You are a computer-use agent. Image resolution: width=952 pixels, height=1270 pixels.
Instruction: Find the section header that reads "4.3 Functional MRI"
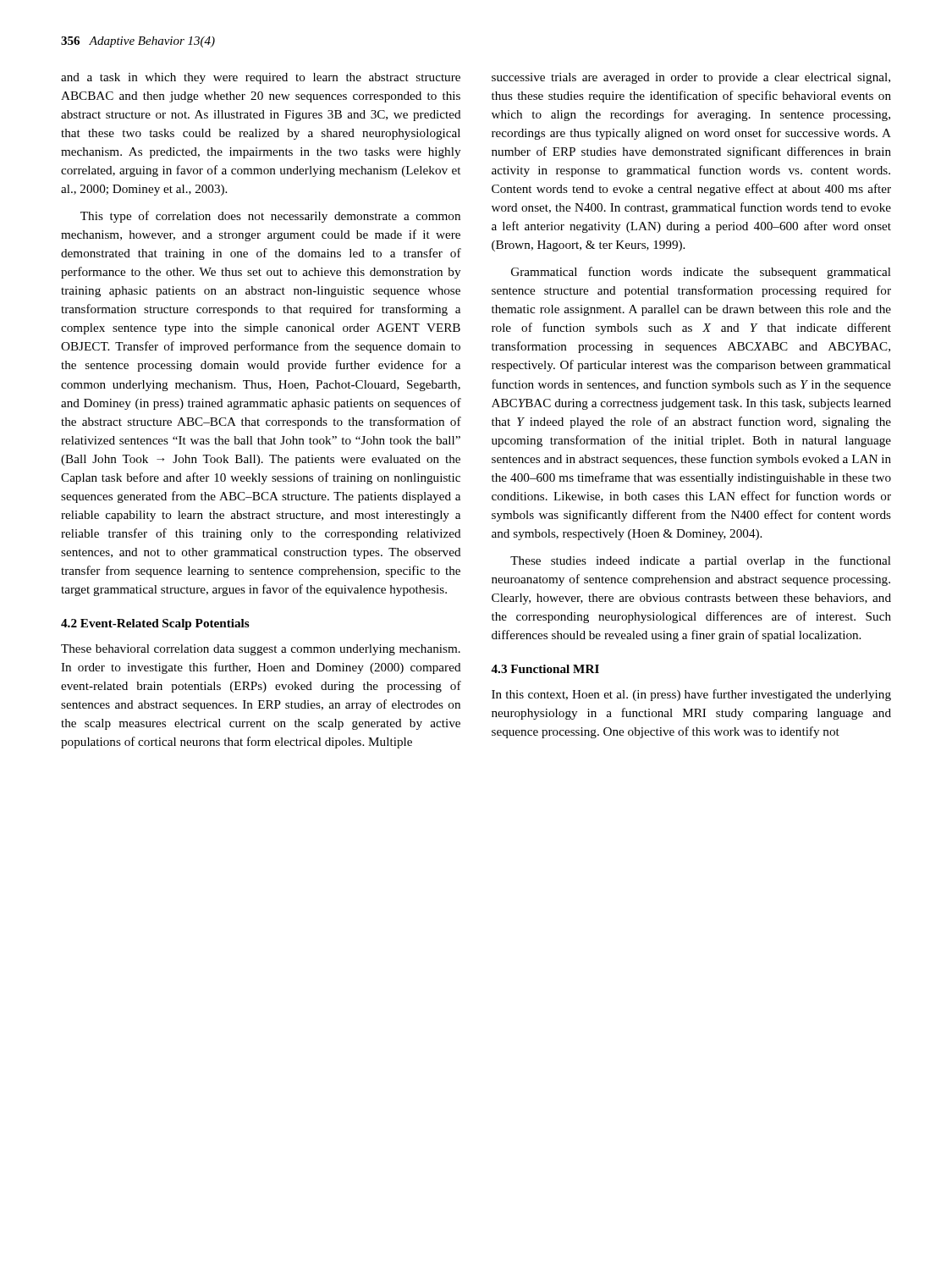click(545, 669)
